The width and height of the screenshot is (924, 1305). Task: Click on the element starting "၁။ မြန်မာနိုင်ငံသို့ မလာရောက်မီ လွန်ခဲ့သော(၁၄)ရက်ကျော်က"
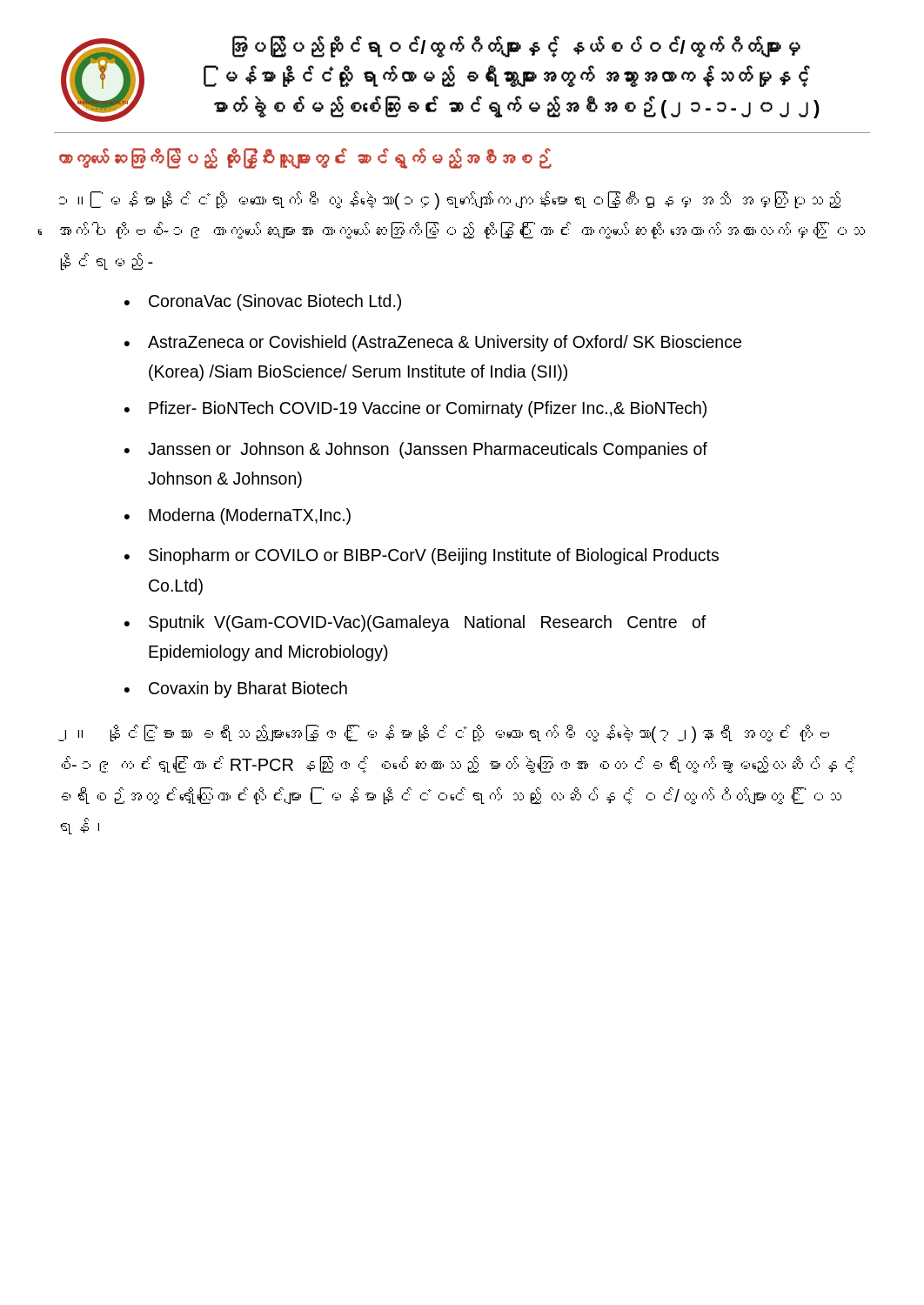[459, 231]
